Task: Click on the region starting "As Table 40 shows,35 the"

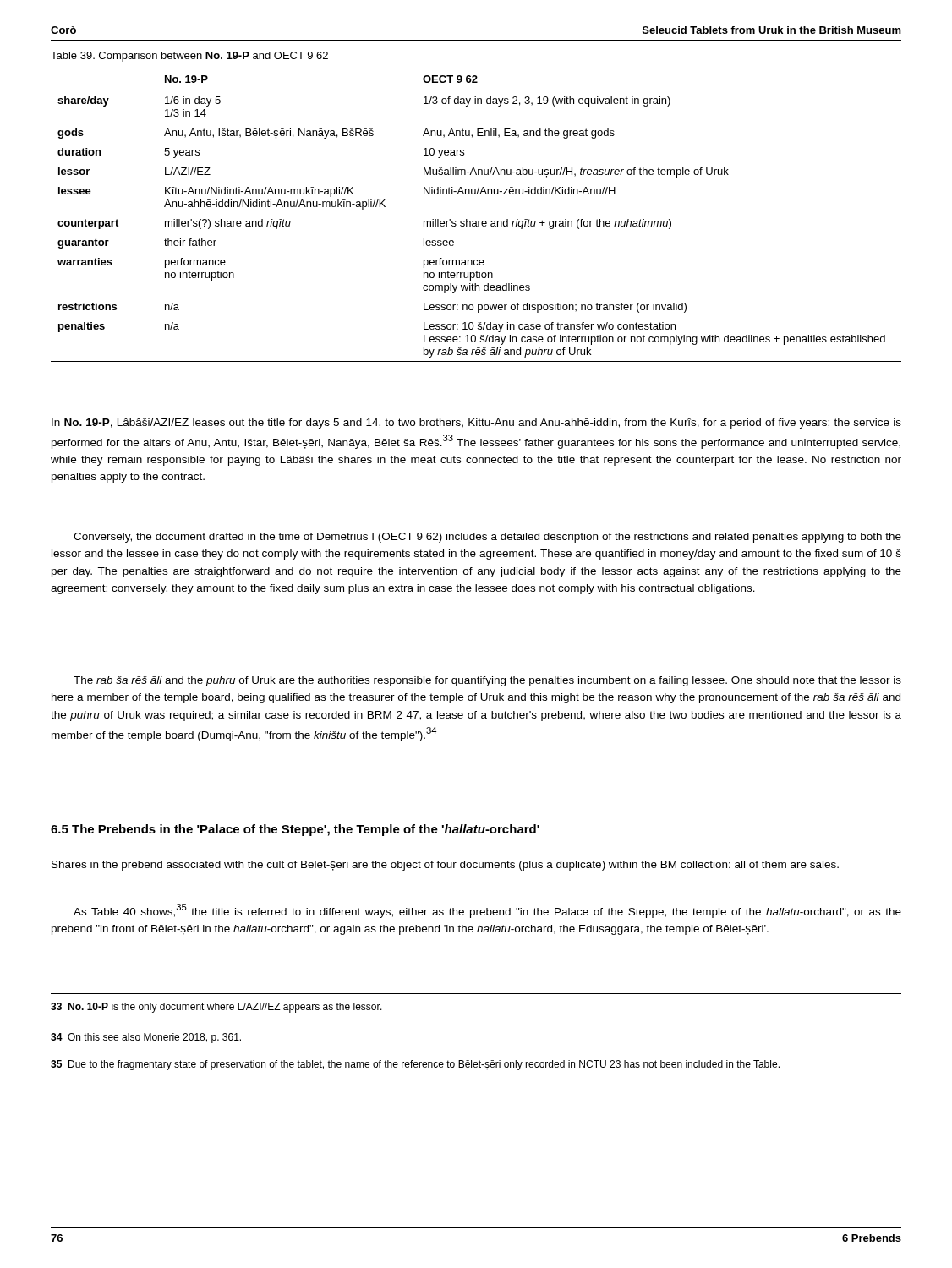Action: pos(476,918)
